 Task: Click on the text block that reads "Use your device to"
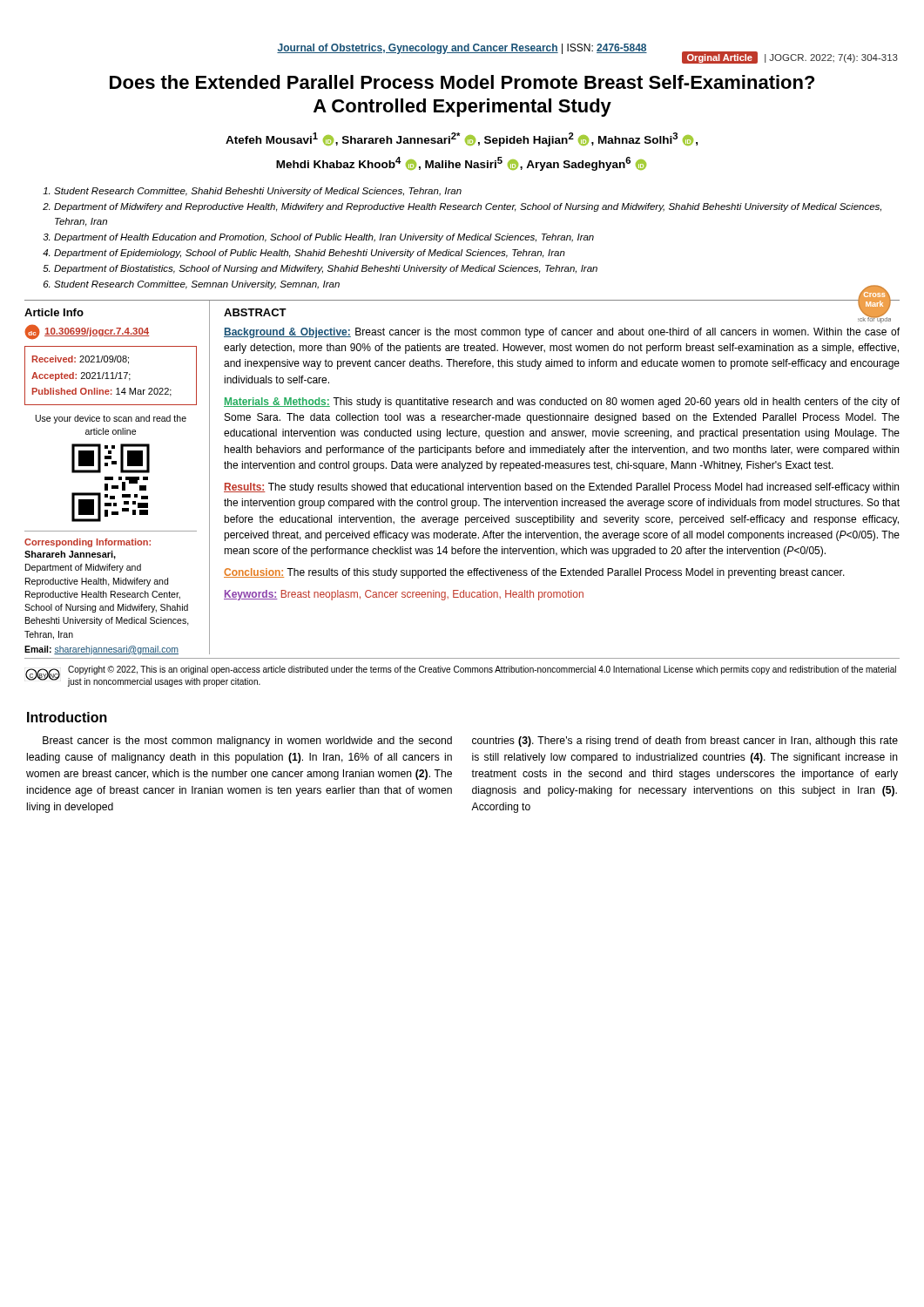pos(111,425)
